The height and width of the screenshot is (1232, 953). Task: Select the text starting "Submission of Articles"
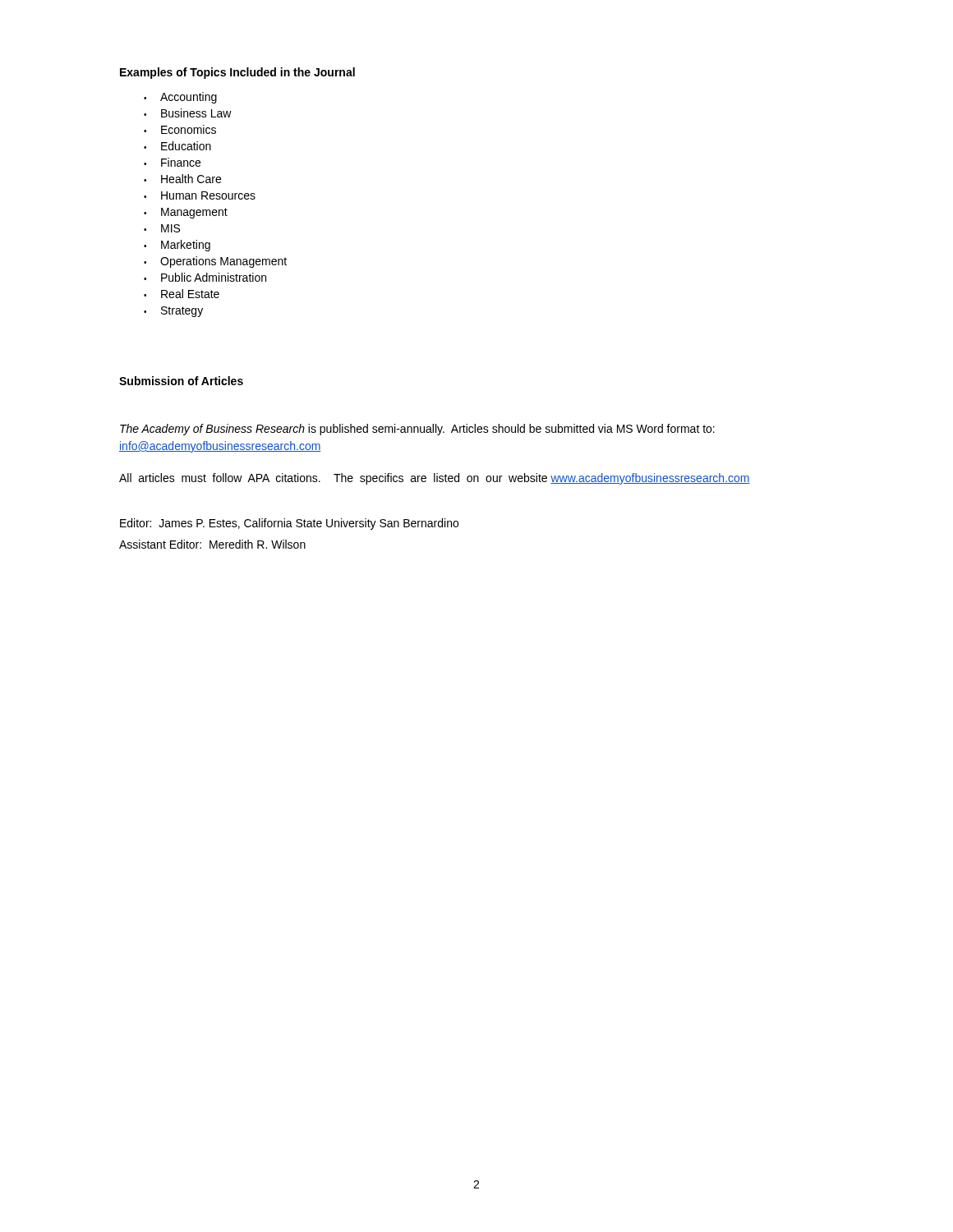tap(181, 381)
